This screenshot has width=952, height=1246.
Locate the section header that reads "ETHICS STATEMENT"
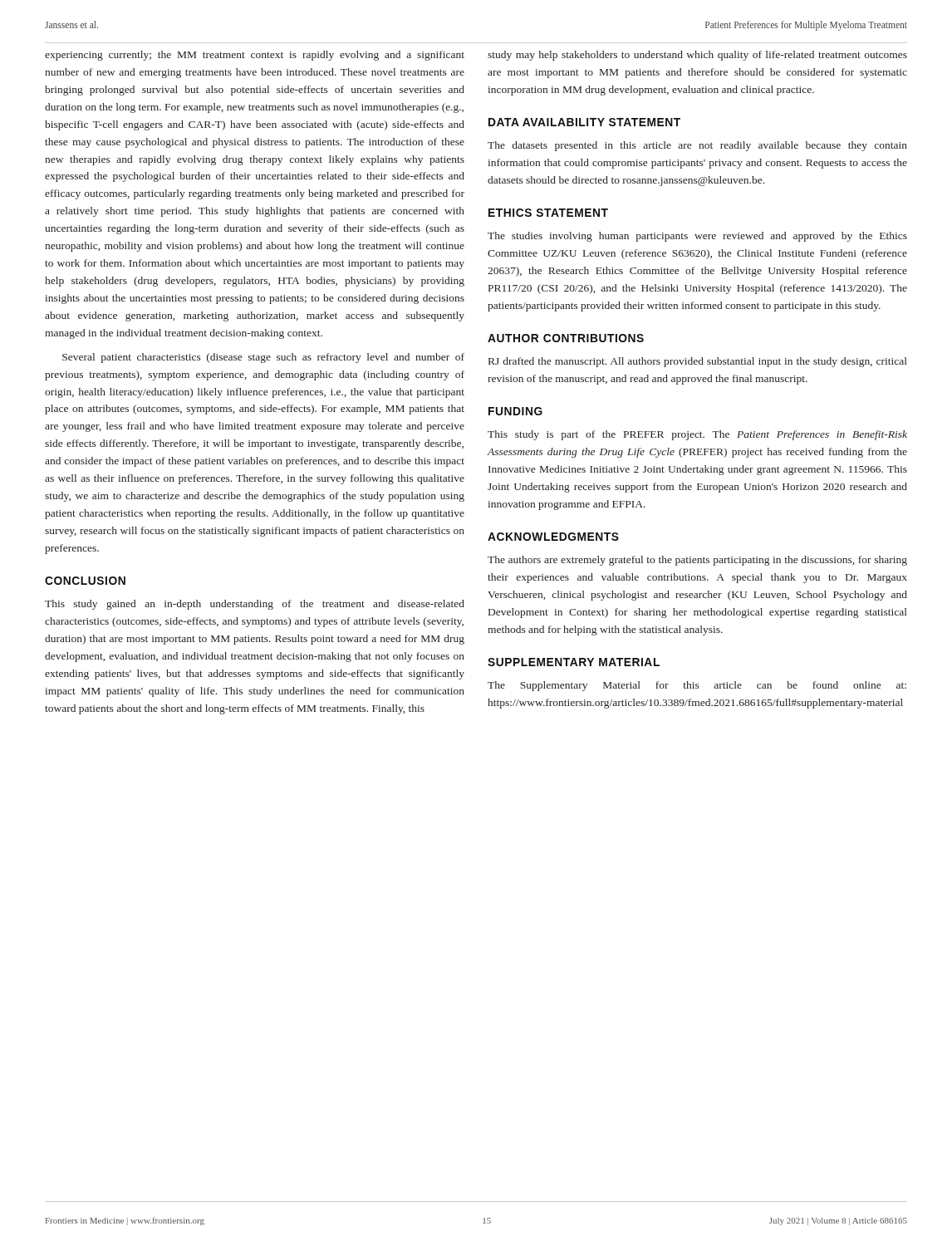point(548,213)
